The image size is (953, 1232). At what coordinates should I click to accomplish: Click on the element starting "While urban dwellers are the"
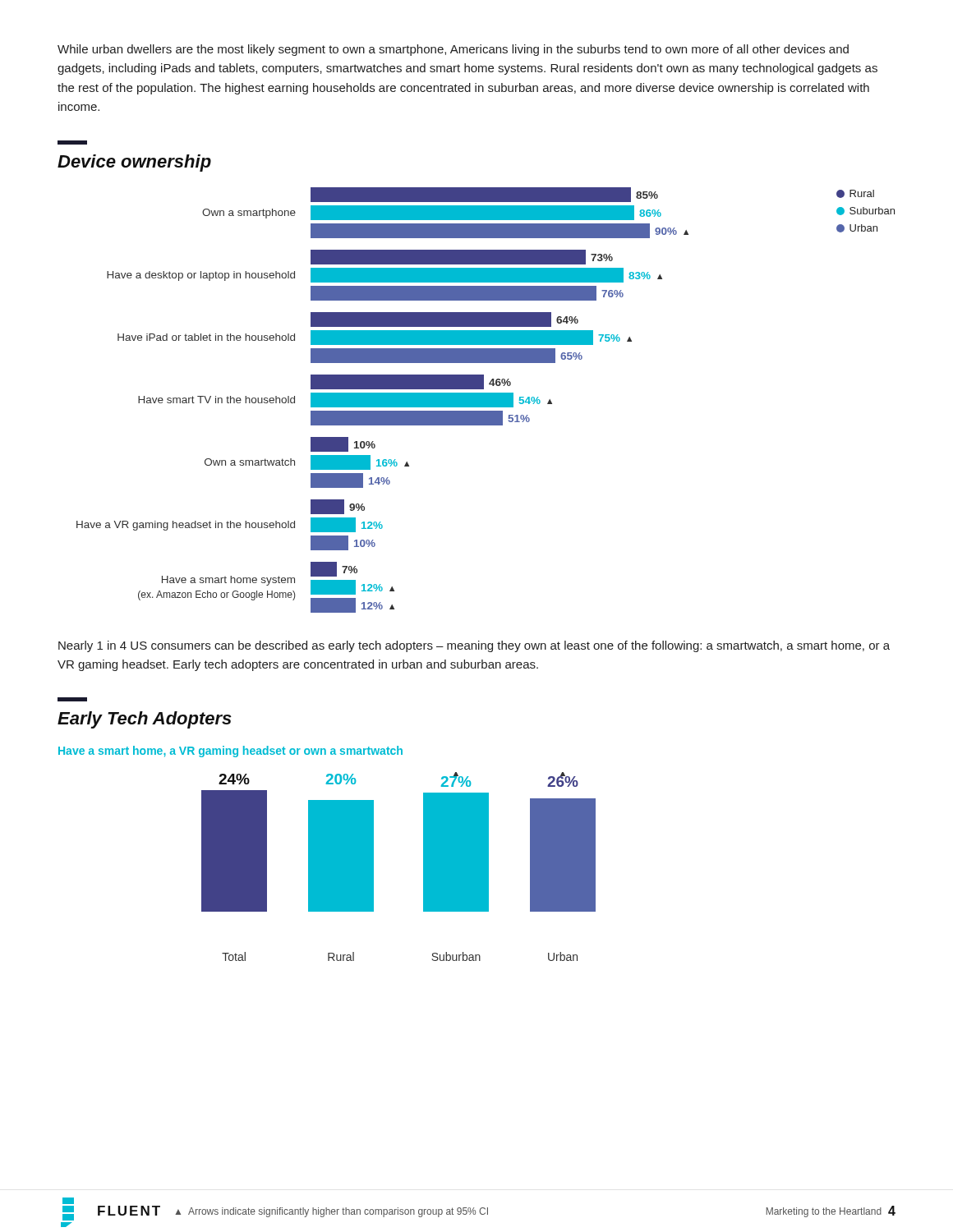pos(468,77)
